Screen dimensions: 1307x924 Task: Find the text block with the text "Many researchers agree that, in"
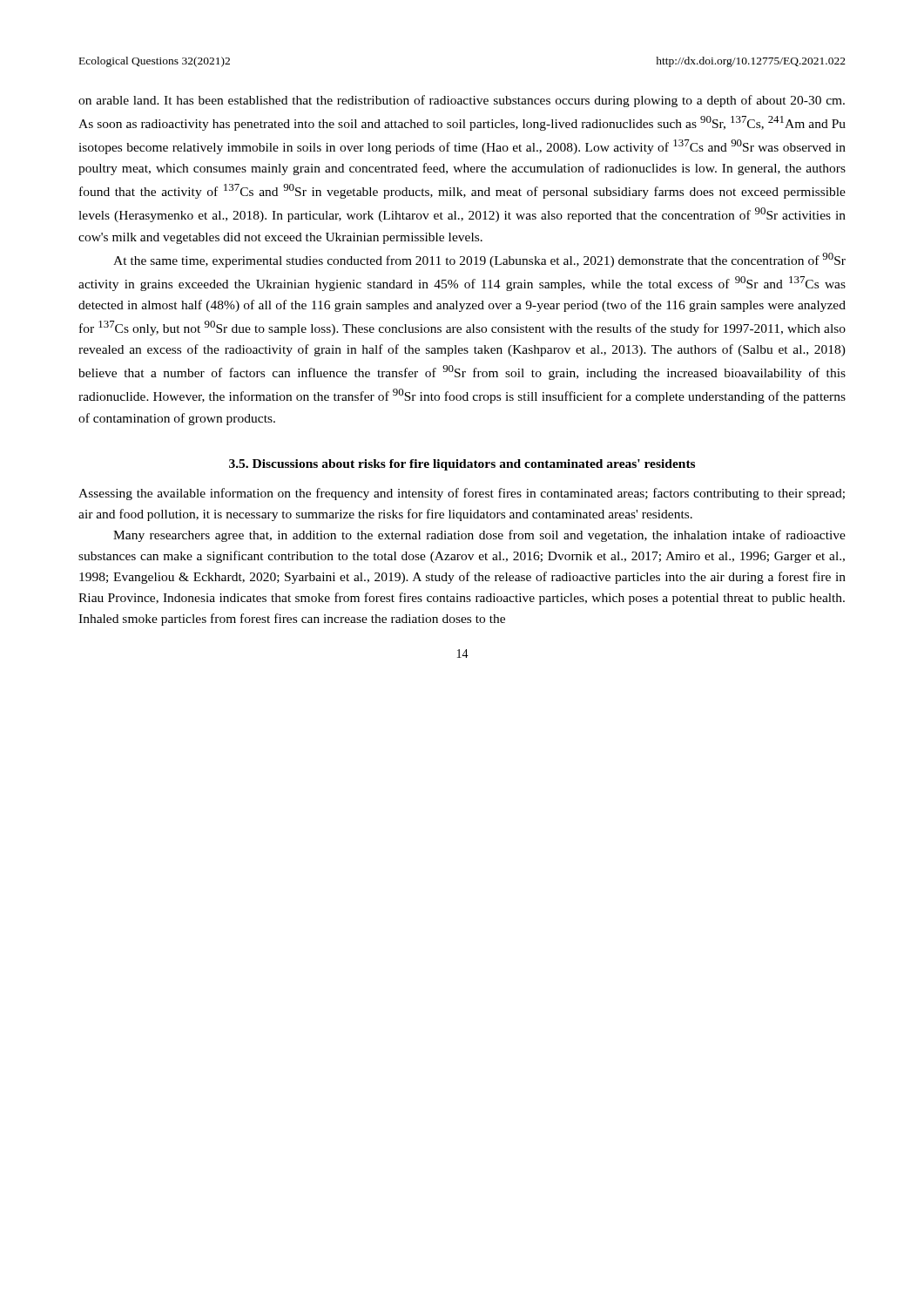(x=462, y=577)
